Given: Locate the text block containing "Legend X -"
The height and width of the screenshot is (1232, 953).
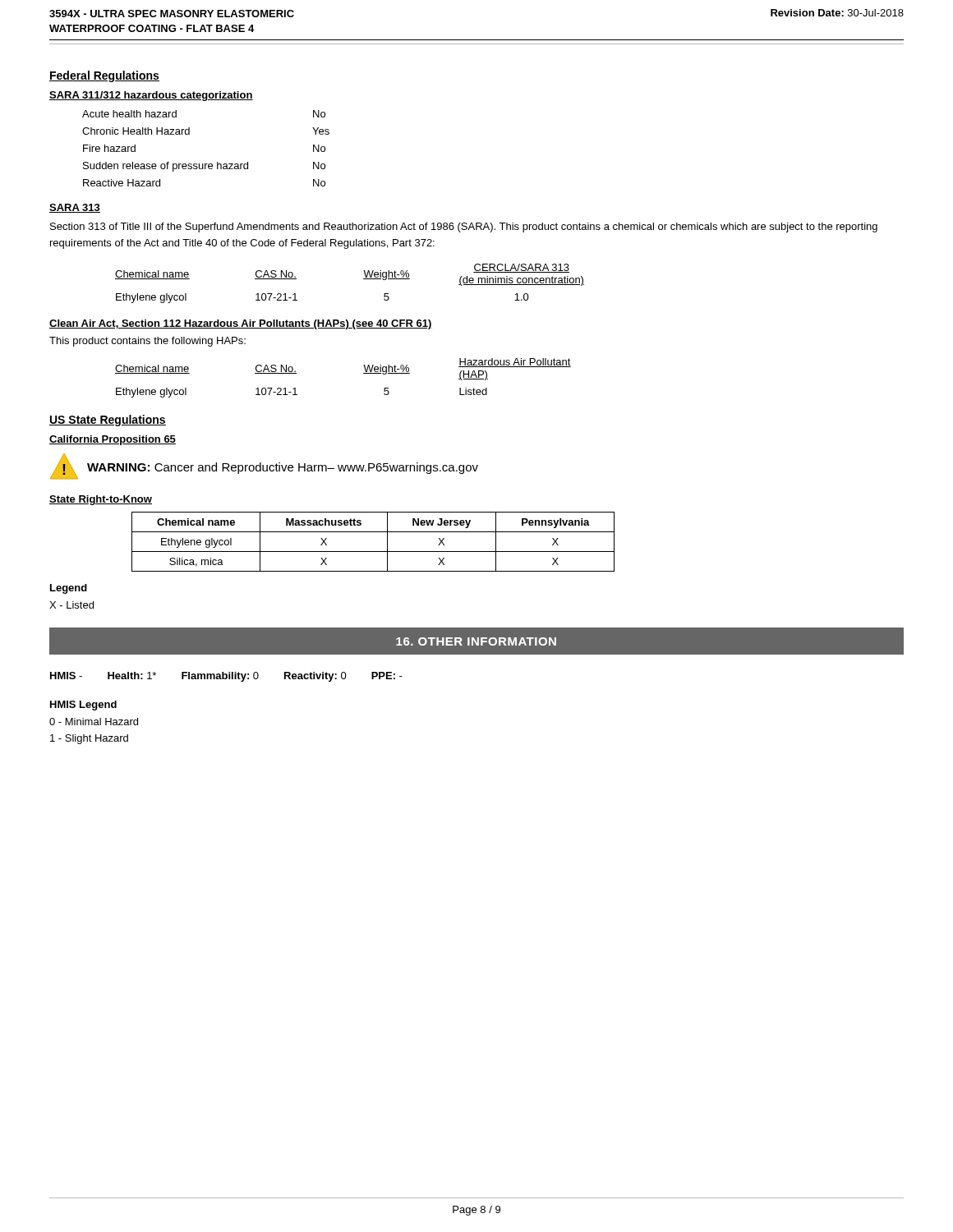Looking at the screenshot, I should (x=72, y=596).
